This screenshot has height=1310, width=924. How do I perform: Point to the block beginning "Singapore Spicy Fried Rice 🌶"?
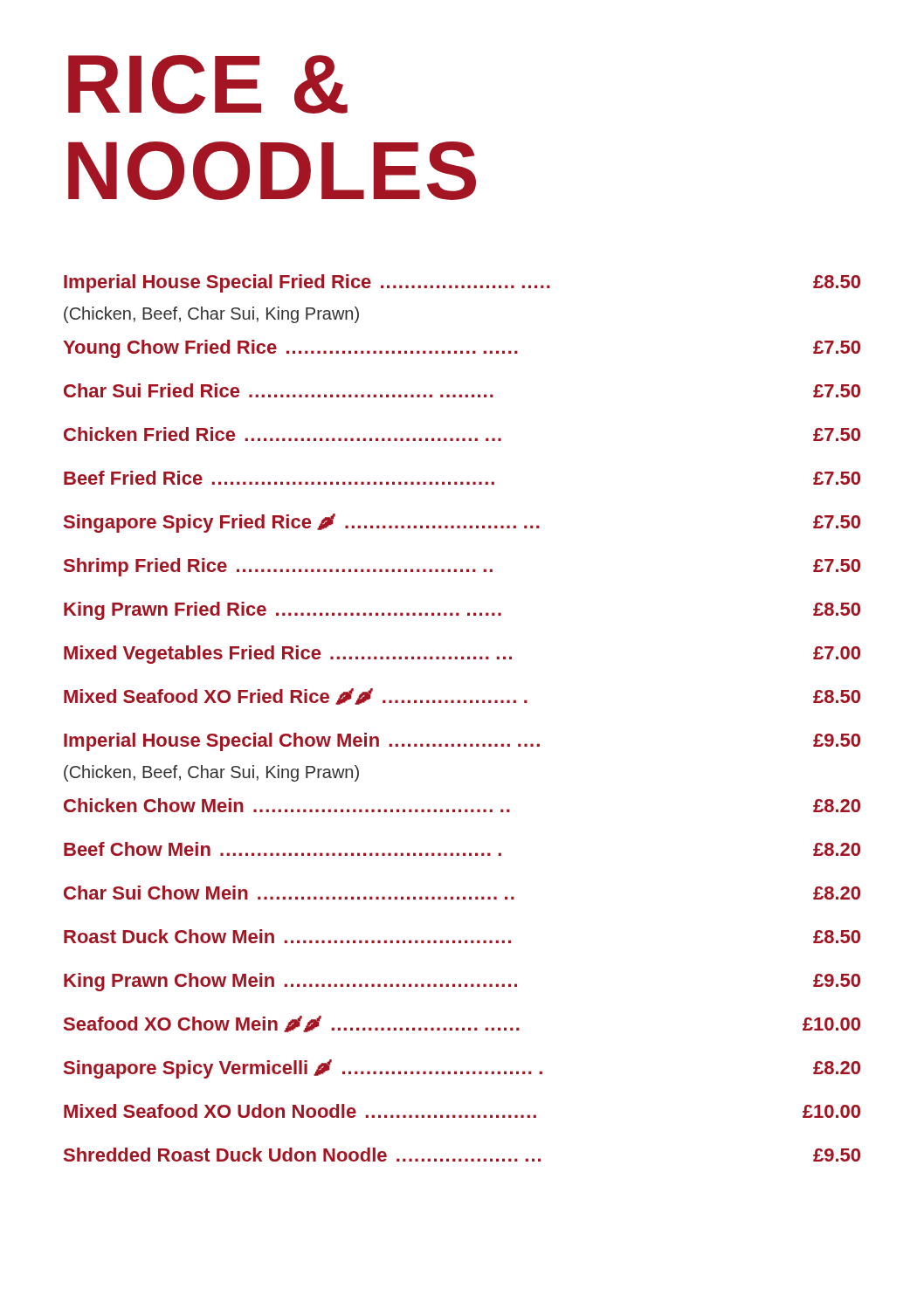(x=462, y=529)
